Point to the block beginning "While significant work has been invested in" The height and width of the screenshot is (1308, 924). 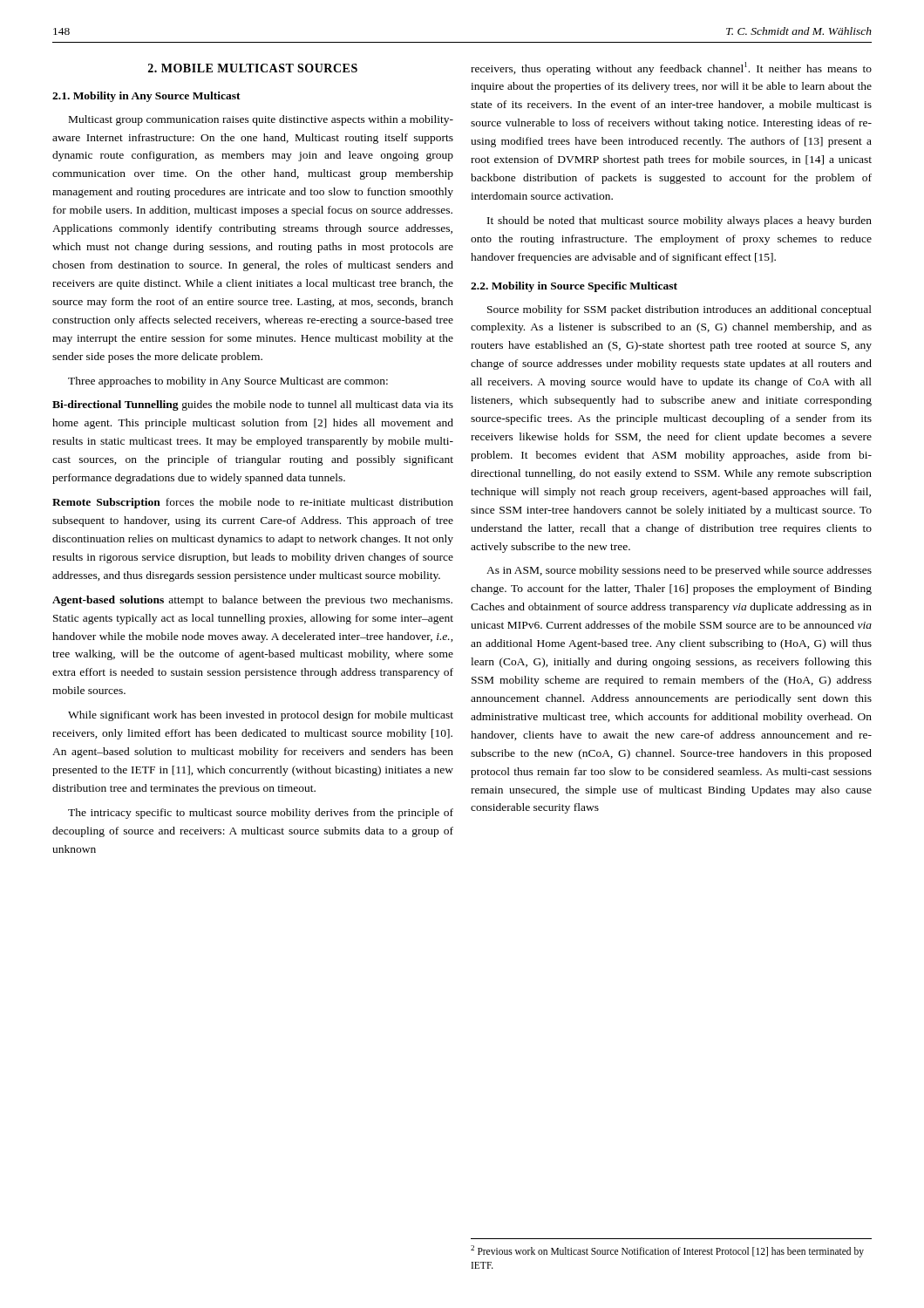[x=253, y=751]
